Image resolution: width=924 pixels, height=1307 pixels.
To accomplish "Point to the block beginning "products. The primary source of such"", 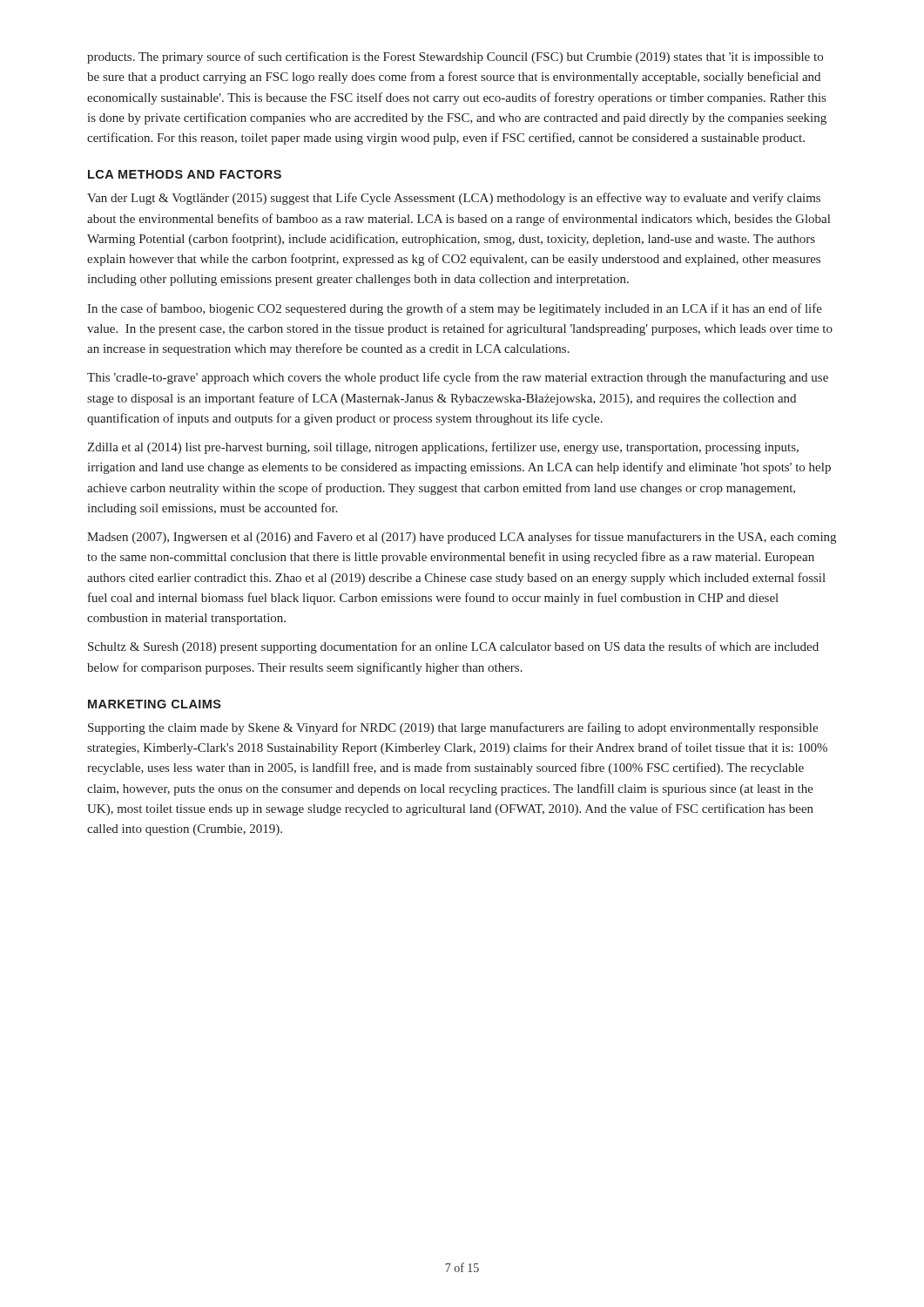I will click(x=457, y=97).
